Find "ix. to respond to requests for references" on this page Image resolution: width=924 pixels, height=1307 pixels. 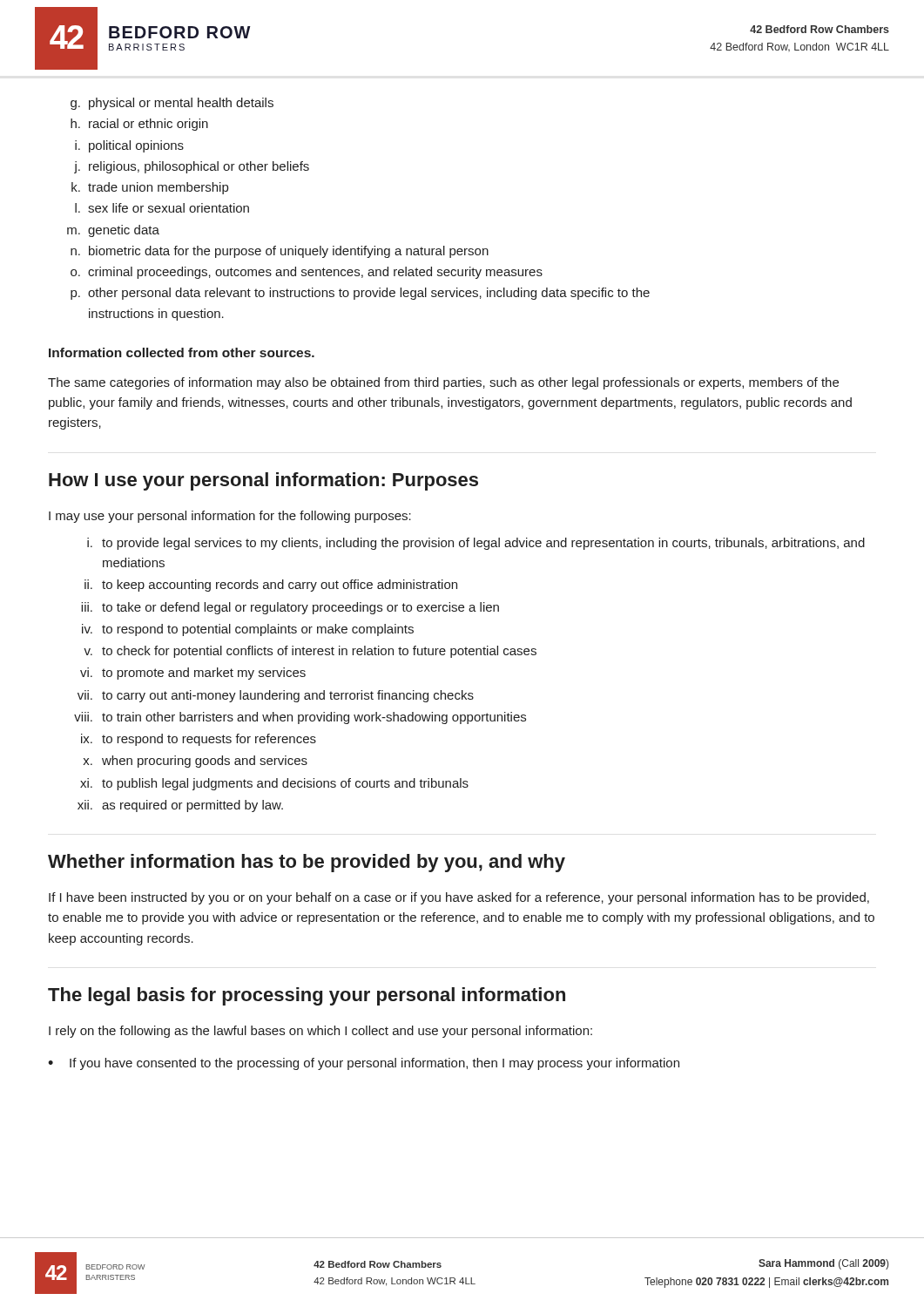(199, 740)
